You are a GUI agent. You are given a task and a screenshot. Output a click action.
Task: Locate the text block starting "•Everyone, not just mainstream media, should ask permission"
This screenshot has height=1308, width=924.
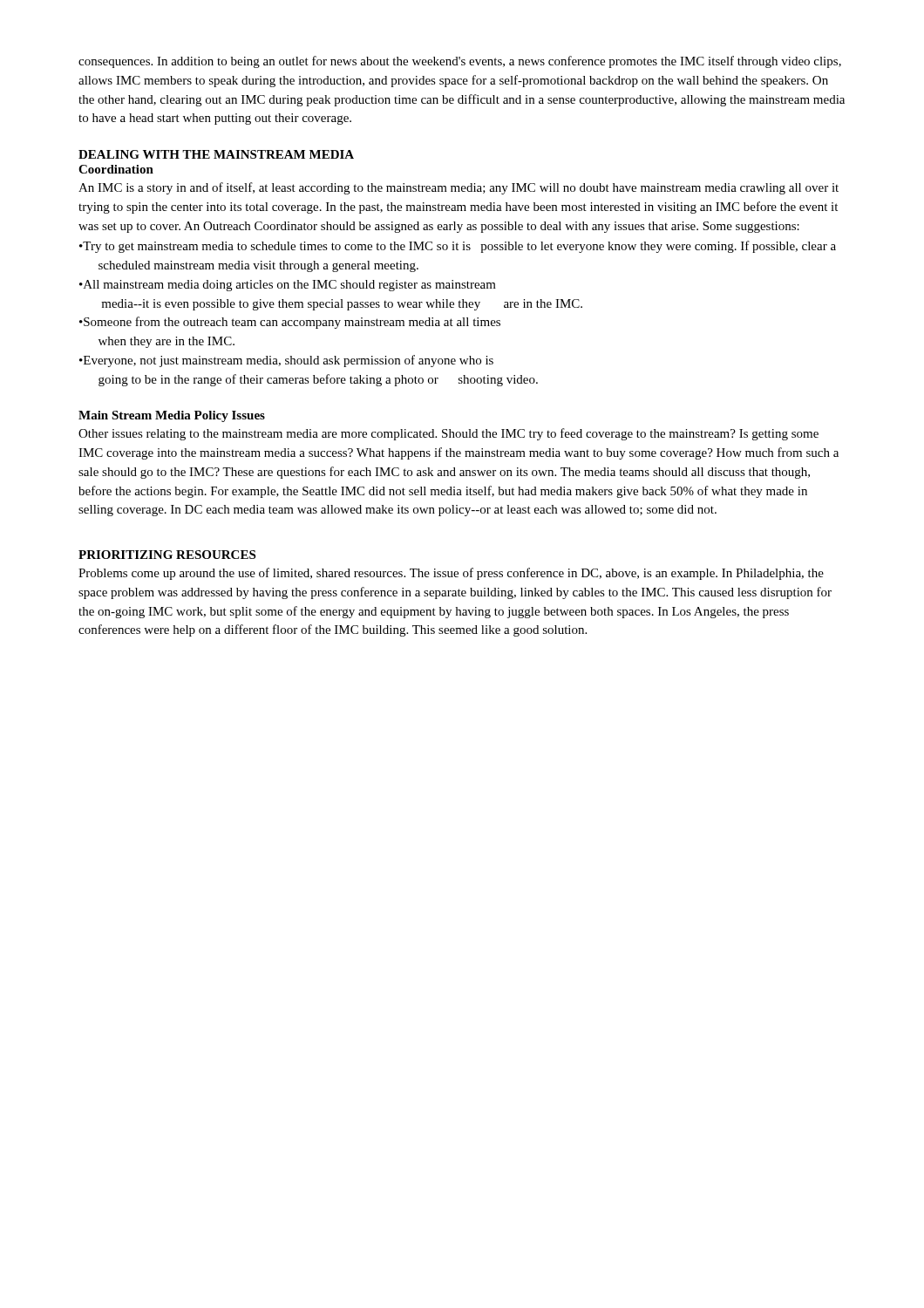(x=462, y=370)
